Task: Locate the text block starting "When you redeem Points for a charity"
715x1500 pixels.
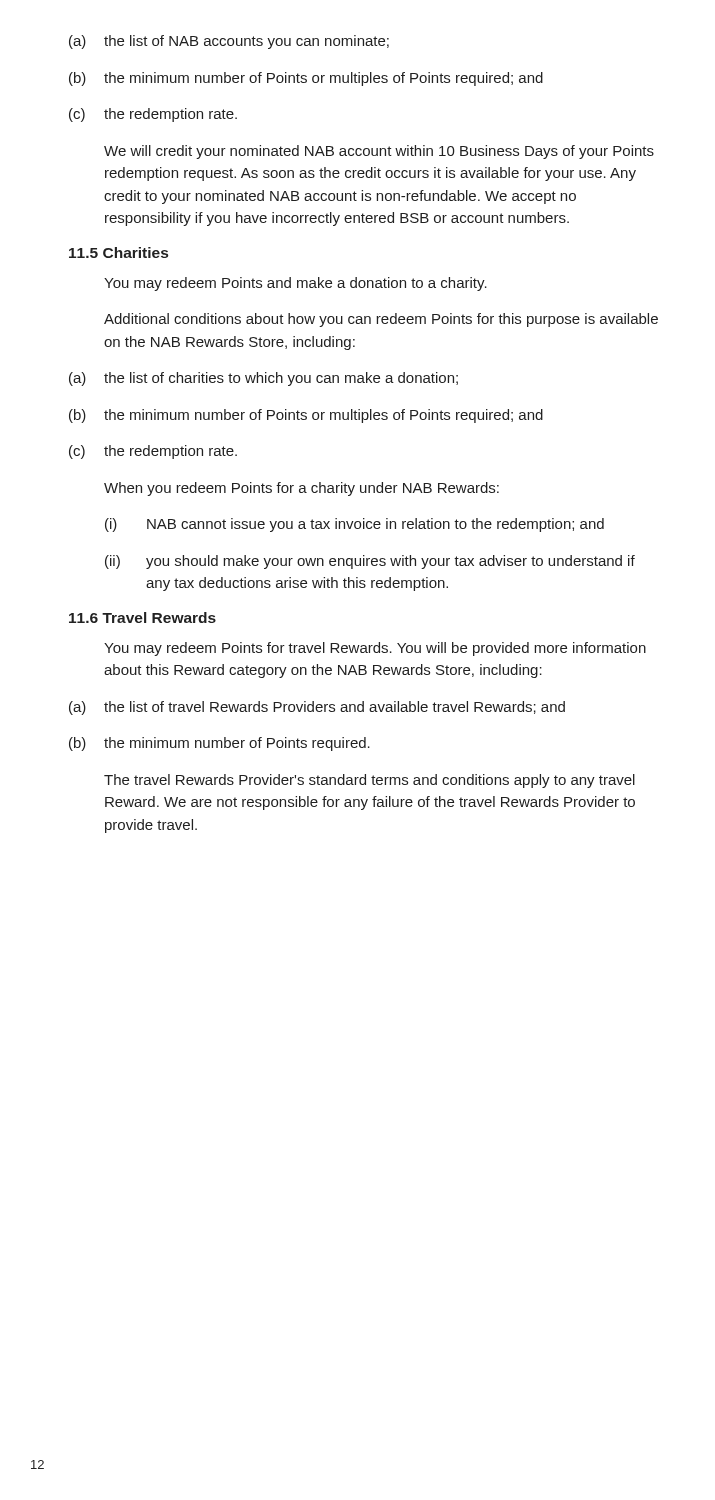Action: (382, 488)
